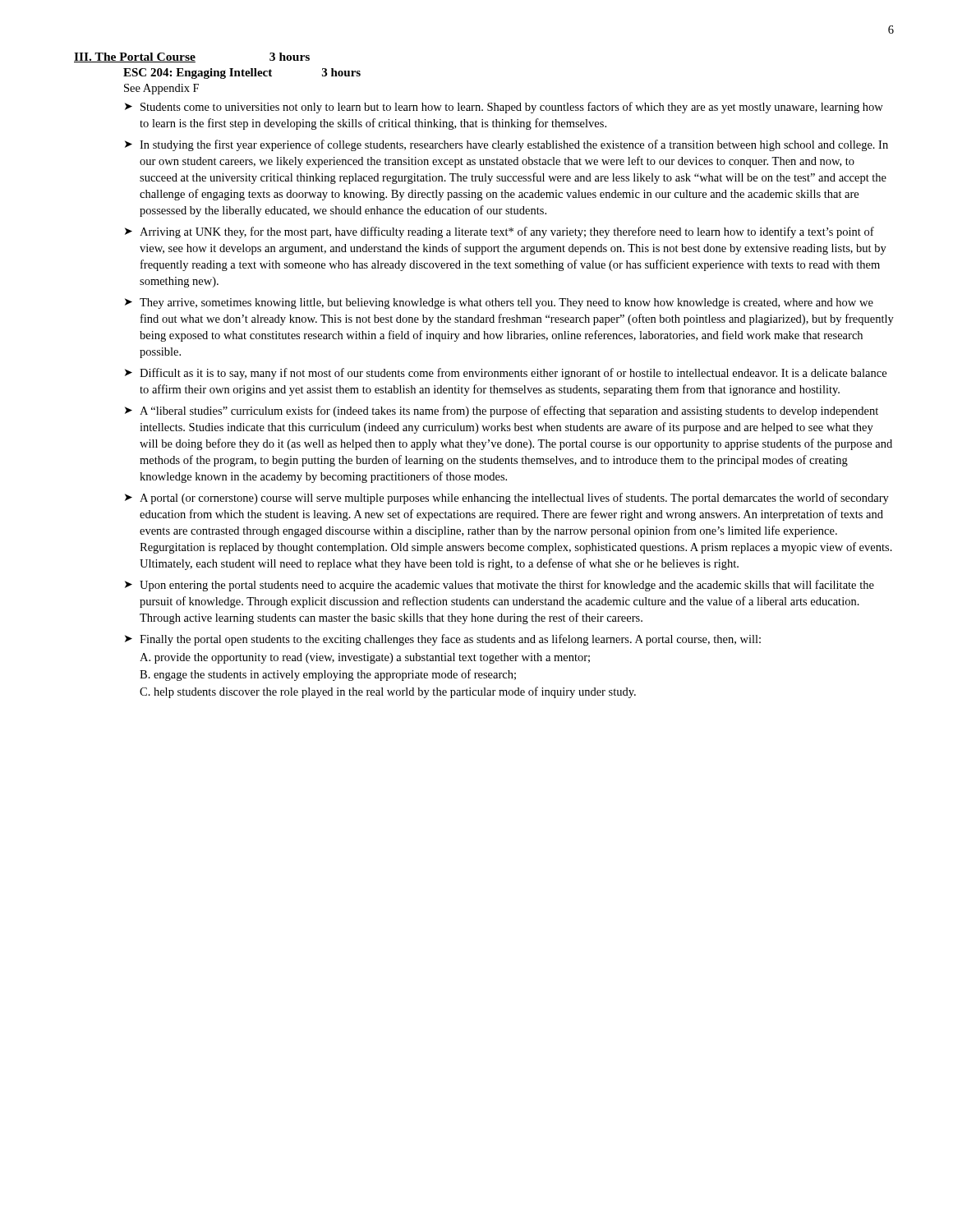Point to the block beginning "➤ Finally the portal open"
This screenshot has width=953, height=1232.
tap(442, 666)
